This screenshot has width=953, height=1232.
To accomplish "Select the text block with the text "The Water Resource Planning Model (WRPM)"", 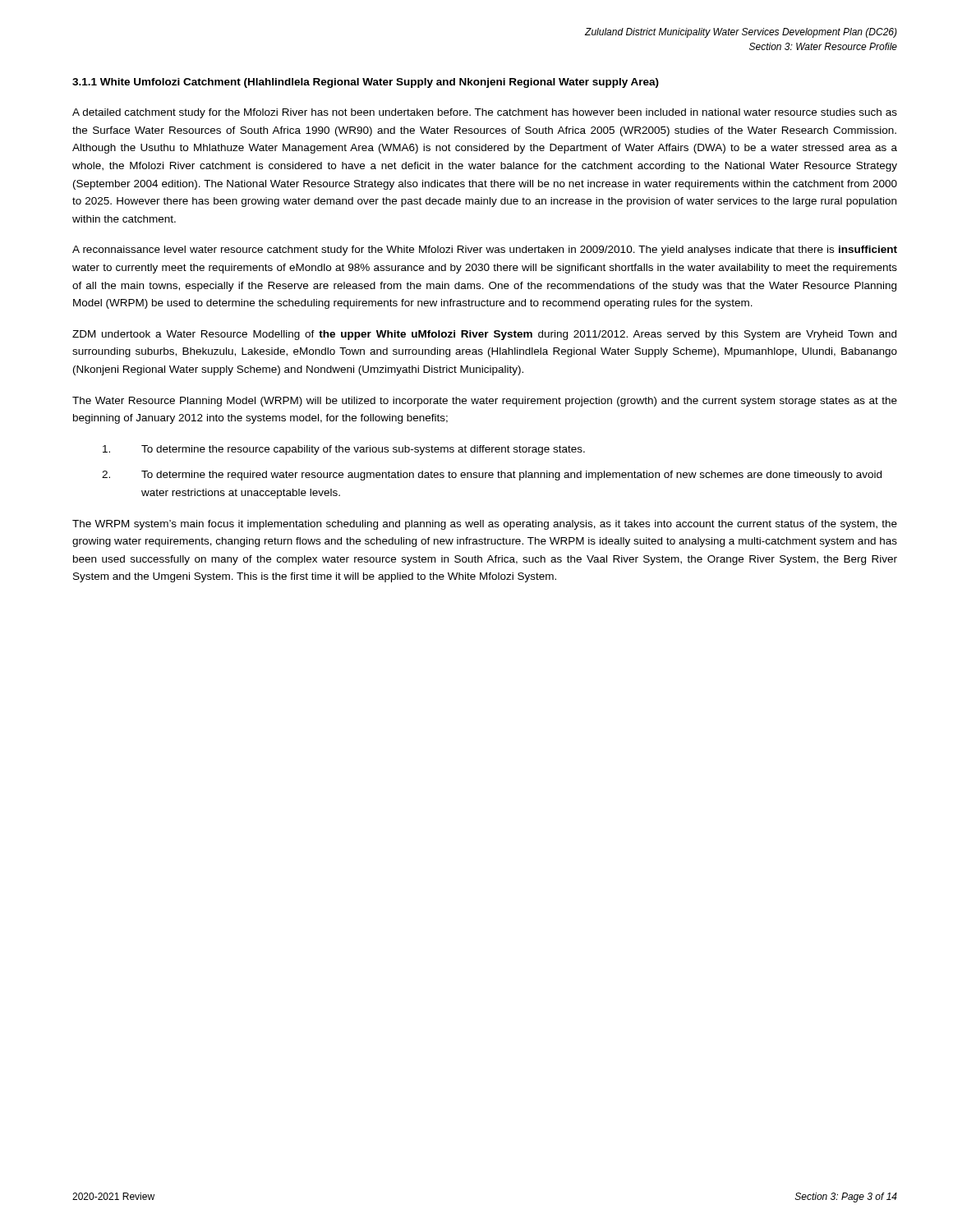I will (x=485, y=409).
